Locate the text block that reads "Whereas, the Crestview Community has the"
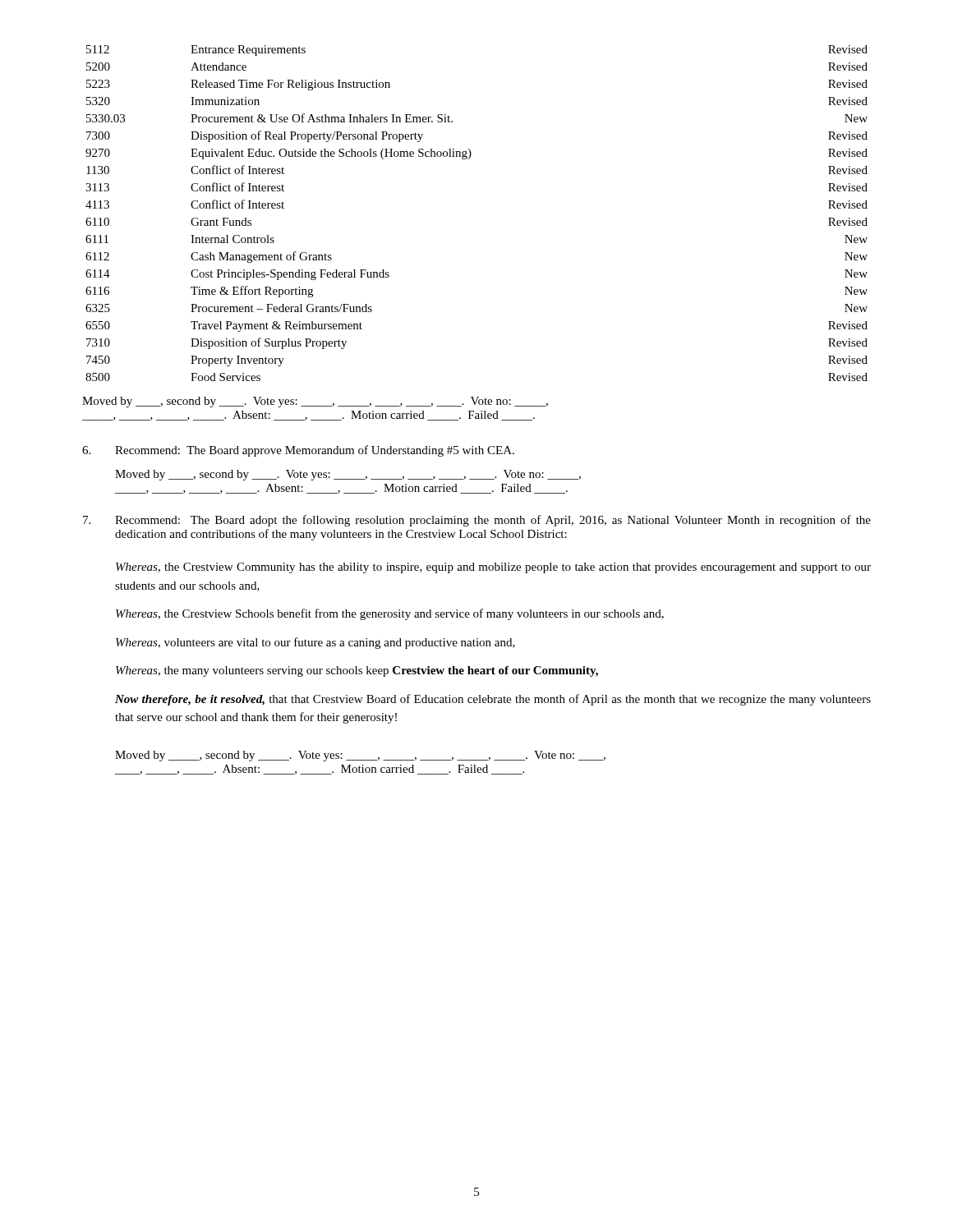The height and width of the screenshot is (1232, 953). [x=493, y=576]
